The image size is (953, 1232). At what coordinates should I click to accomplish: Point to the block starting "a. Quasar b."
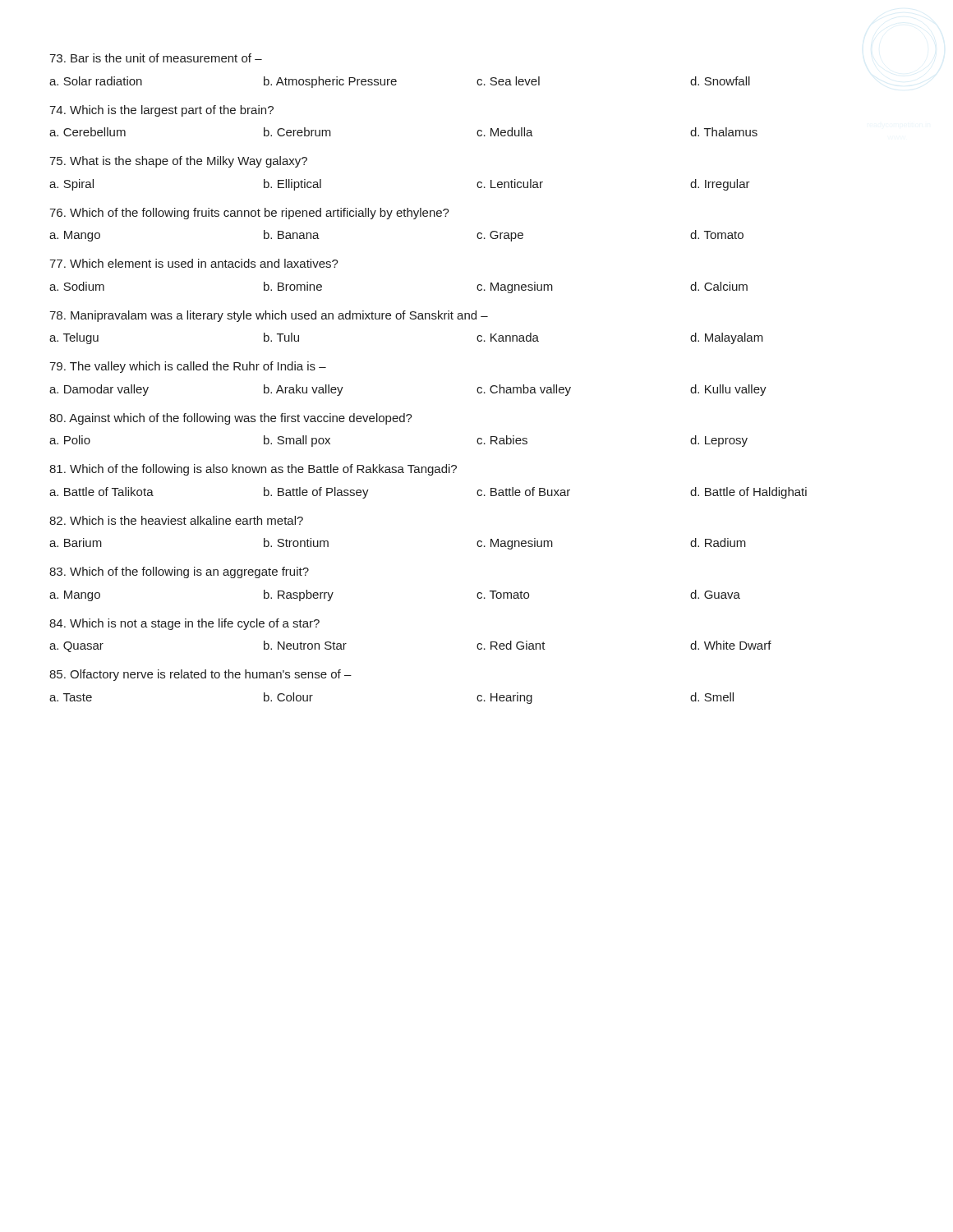coord(476,646)
